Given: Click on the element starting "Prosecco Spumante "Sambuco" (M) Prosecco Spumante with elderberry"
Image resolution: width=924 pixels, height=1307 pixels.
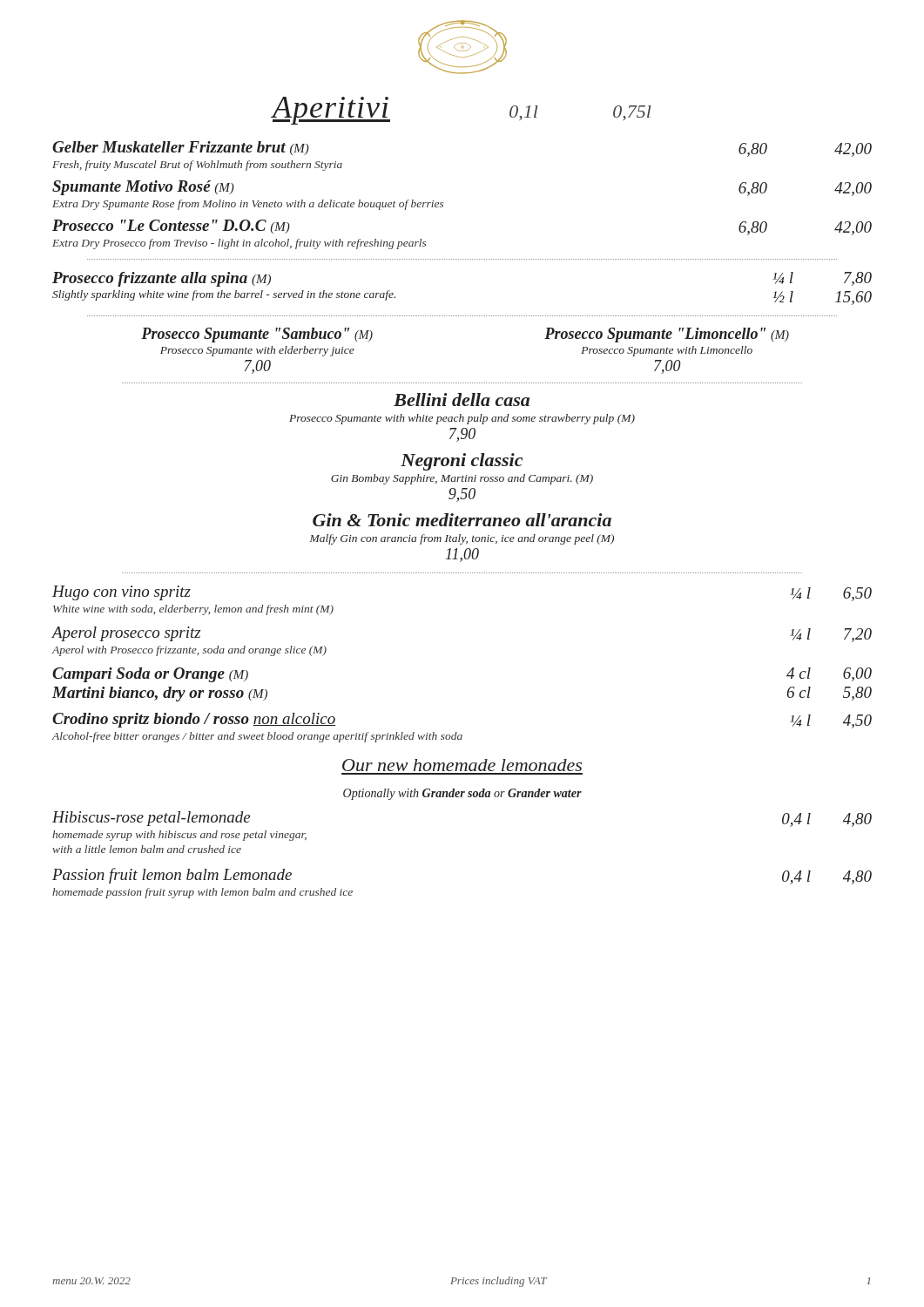Looking at the screenshot, I should pos(263,335).
